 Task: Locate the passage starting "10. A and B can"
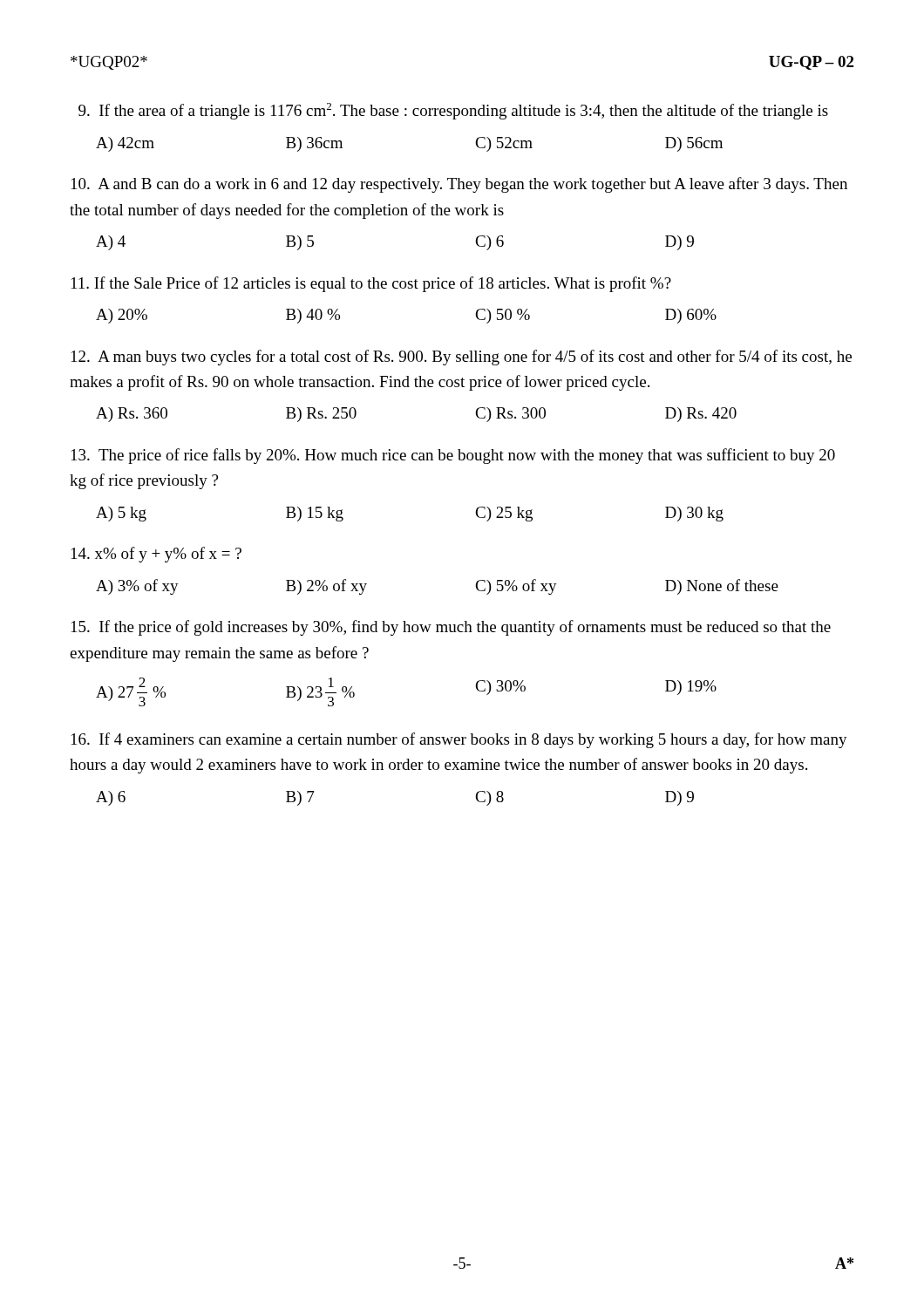coord(462,213)
